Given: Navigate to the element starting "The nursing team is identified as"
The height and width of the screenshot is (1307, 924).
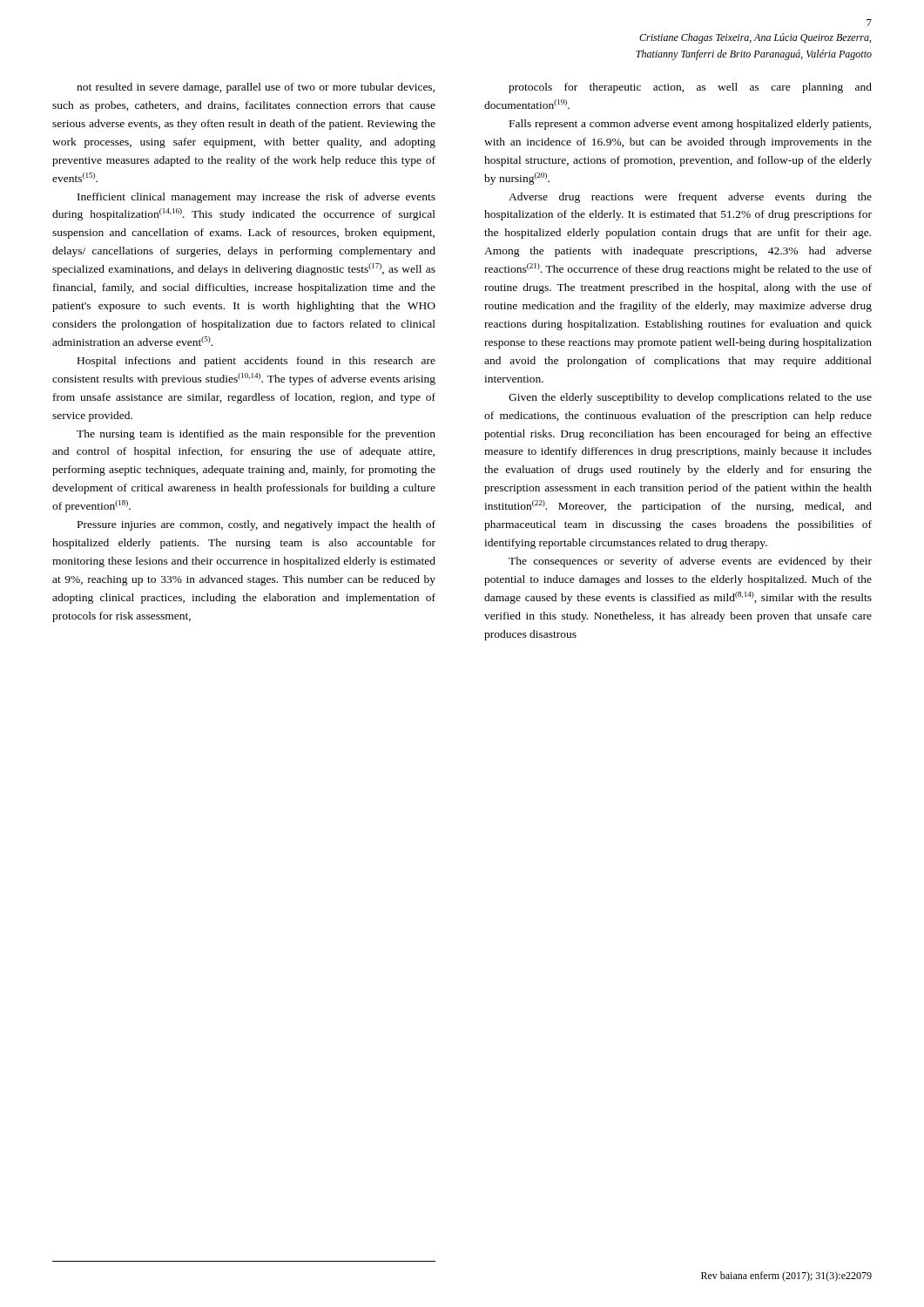Looking at the screenshot, I should [x=244, y=470].
